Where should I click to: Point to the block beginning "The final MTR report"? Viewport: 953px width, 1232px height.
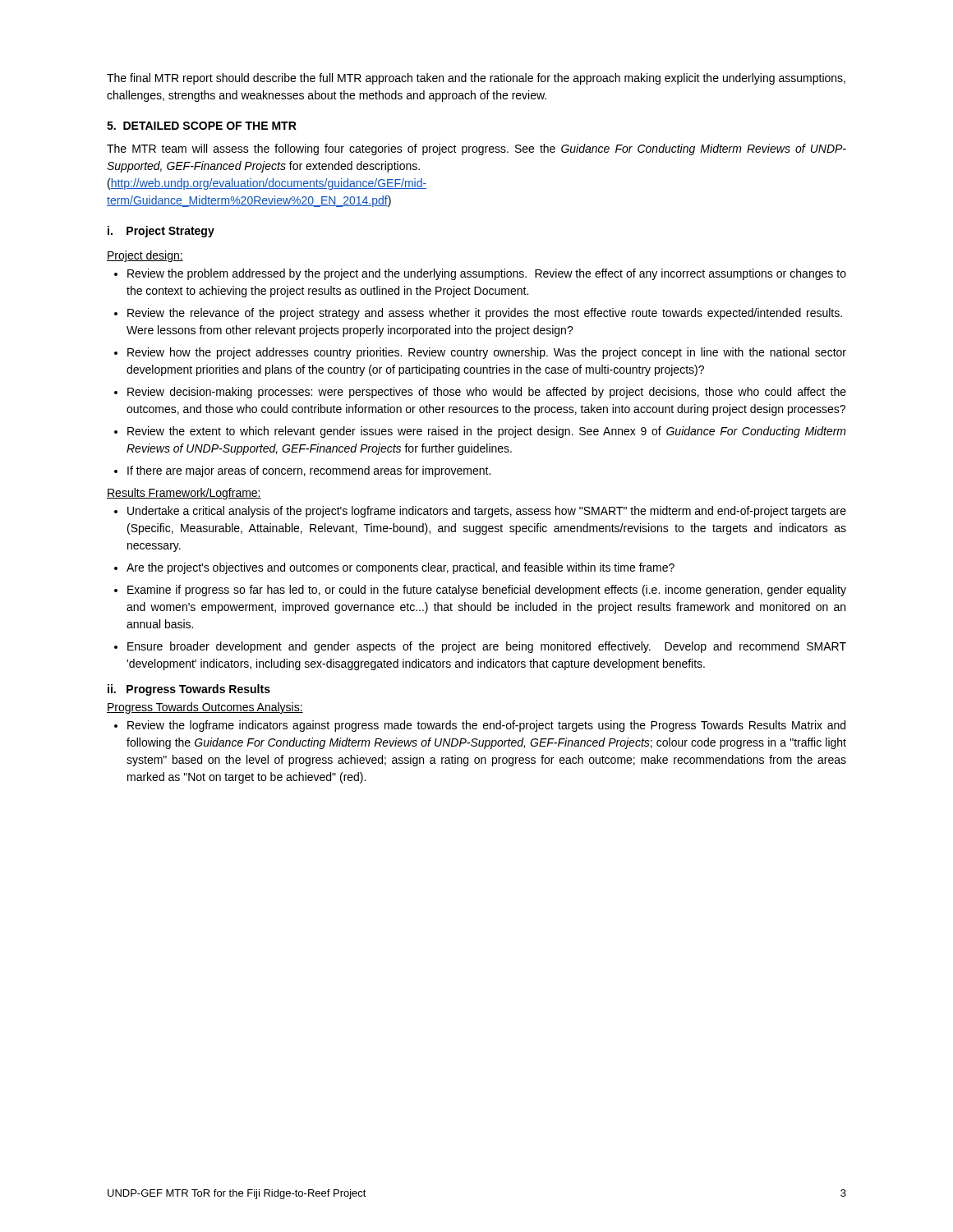point(476,87)
